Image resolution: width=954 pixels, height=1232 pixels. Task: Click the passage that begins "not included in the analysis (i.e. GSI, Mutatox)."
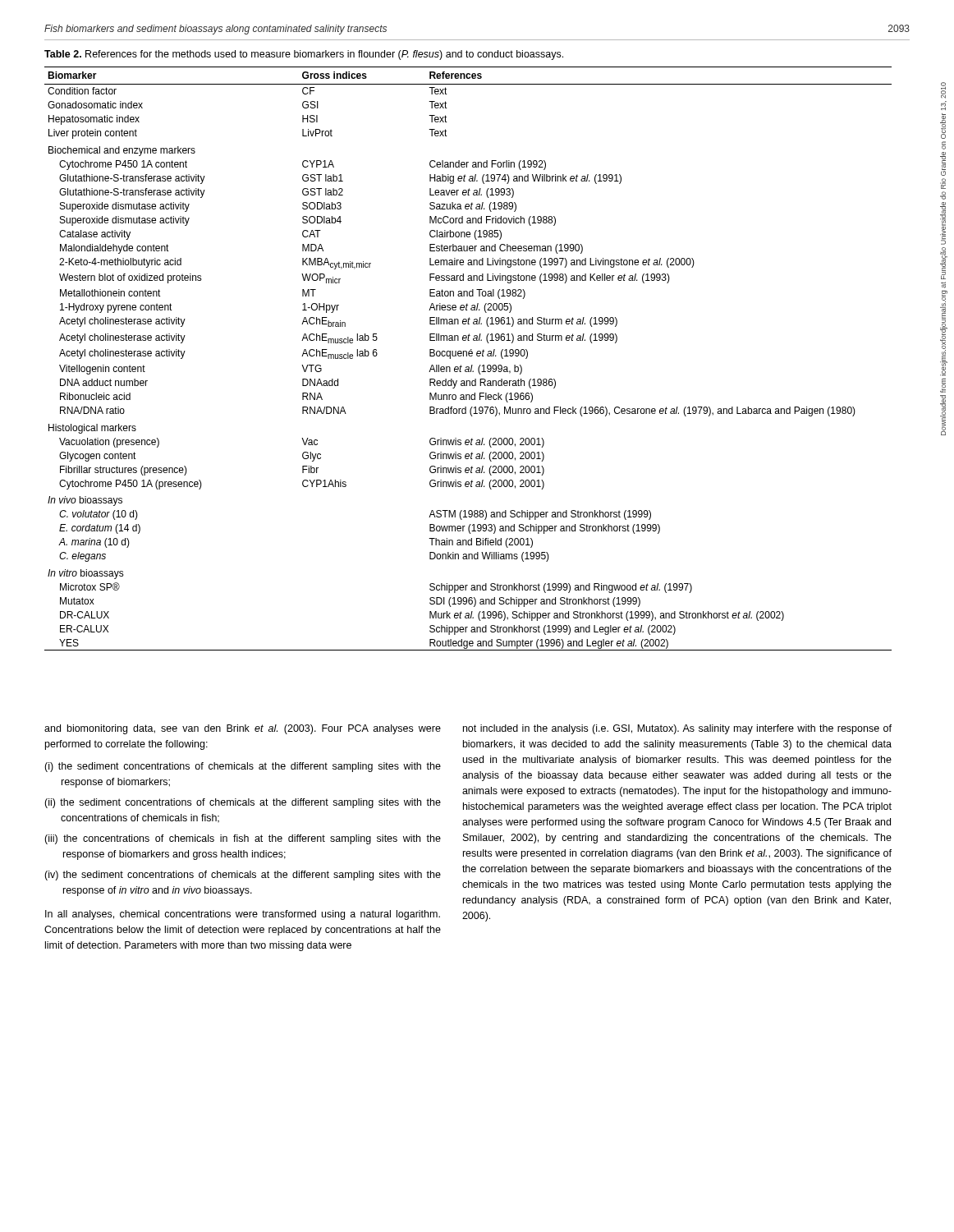pyautogui.click(x=677, y=822)
